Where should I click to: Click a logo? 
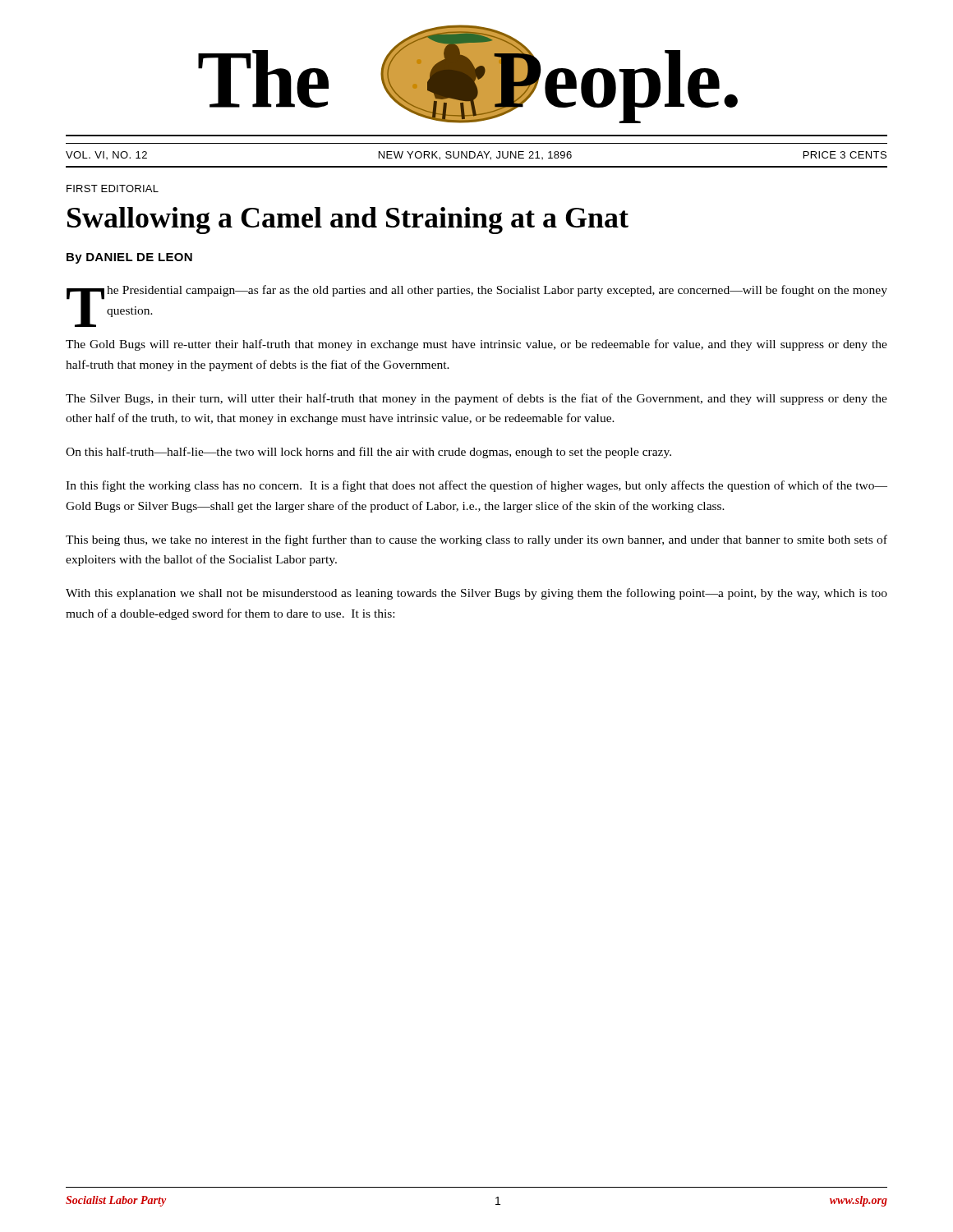pyautogui.click(x=476, y=67)
